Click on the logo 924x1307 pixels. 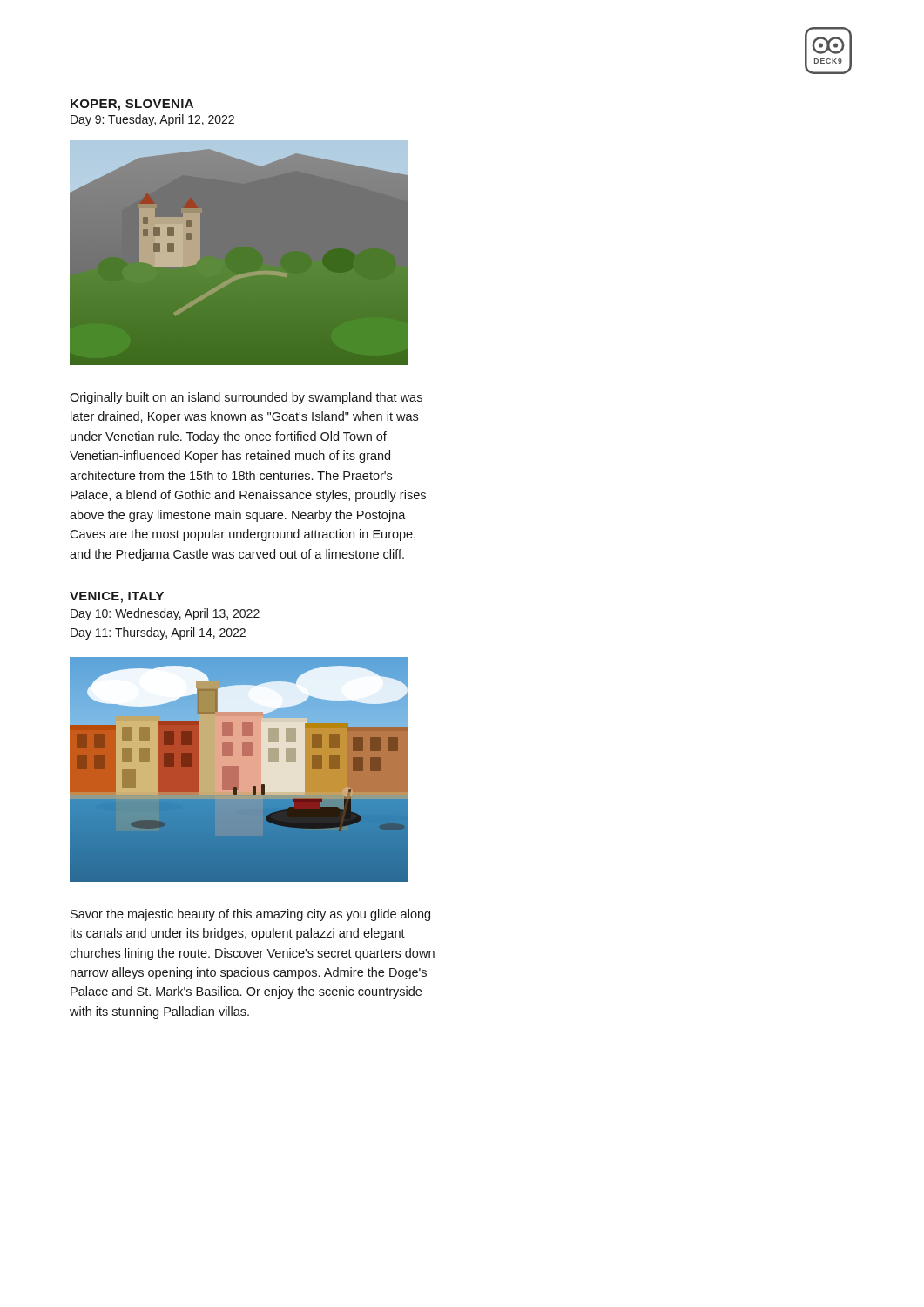pos(828,51)
